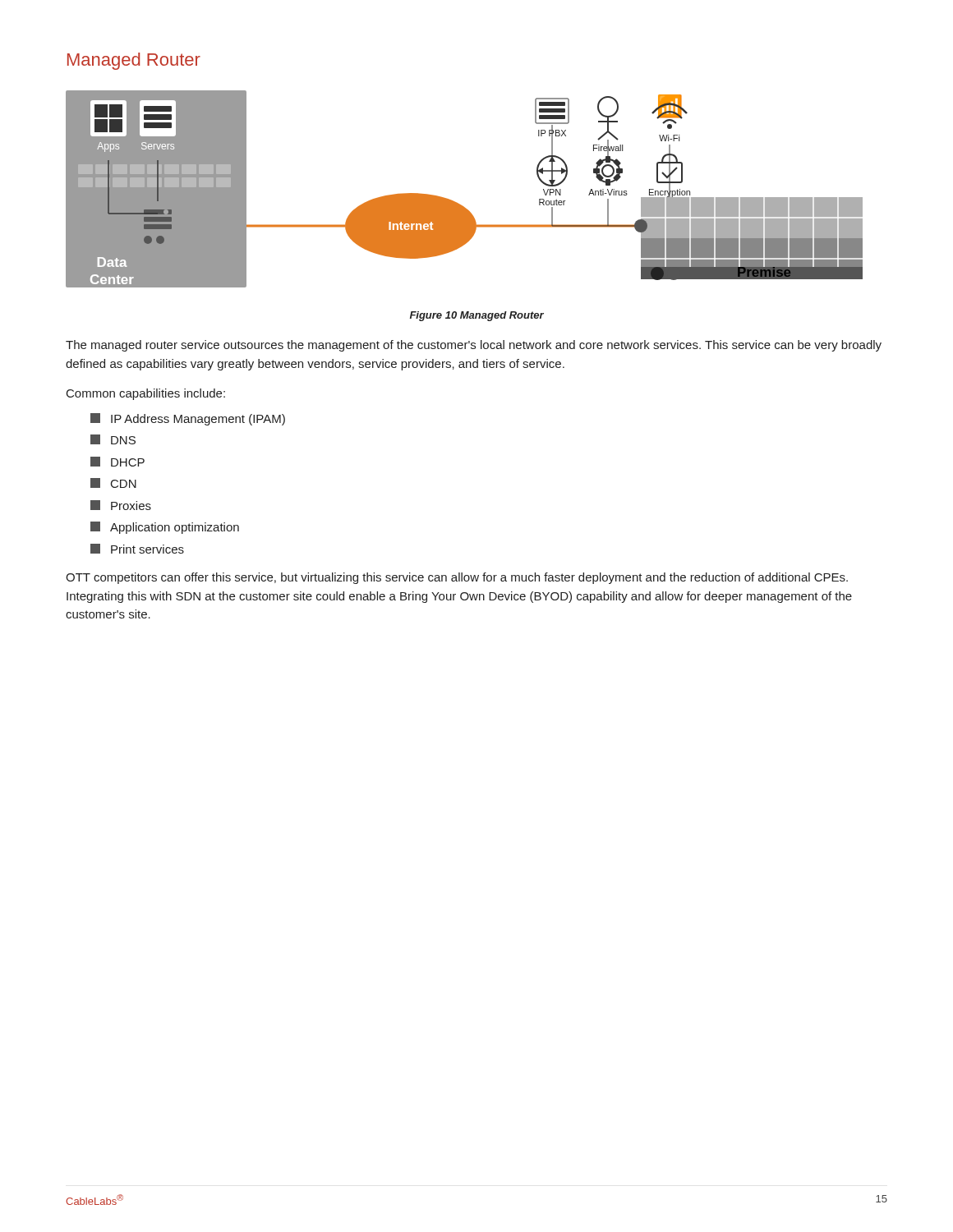The image size is (953, 1232).
Task: Click on the section header containing "Managed Router"
Action: (x=133, y=60)
